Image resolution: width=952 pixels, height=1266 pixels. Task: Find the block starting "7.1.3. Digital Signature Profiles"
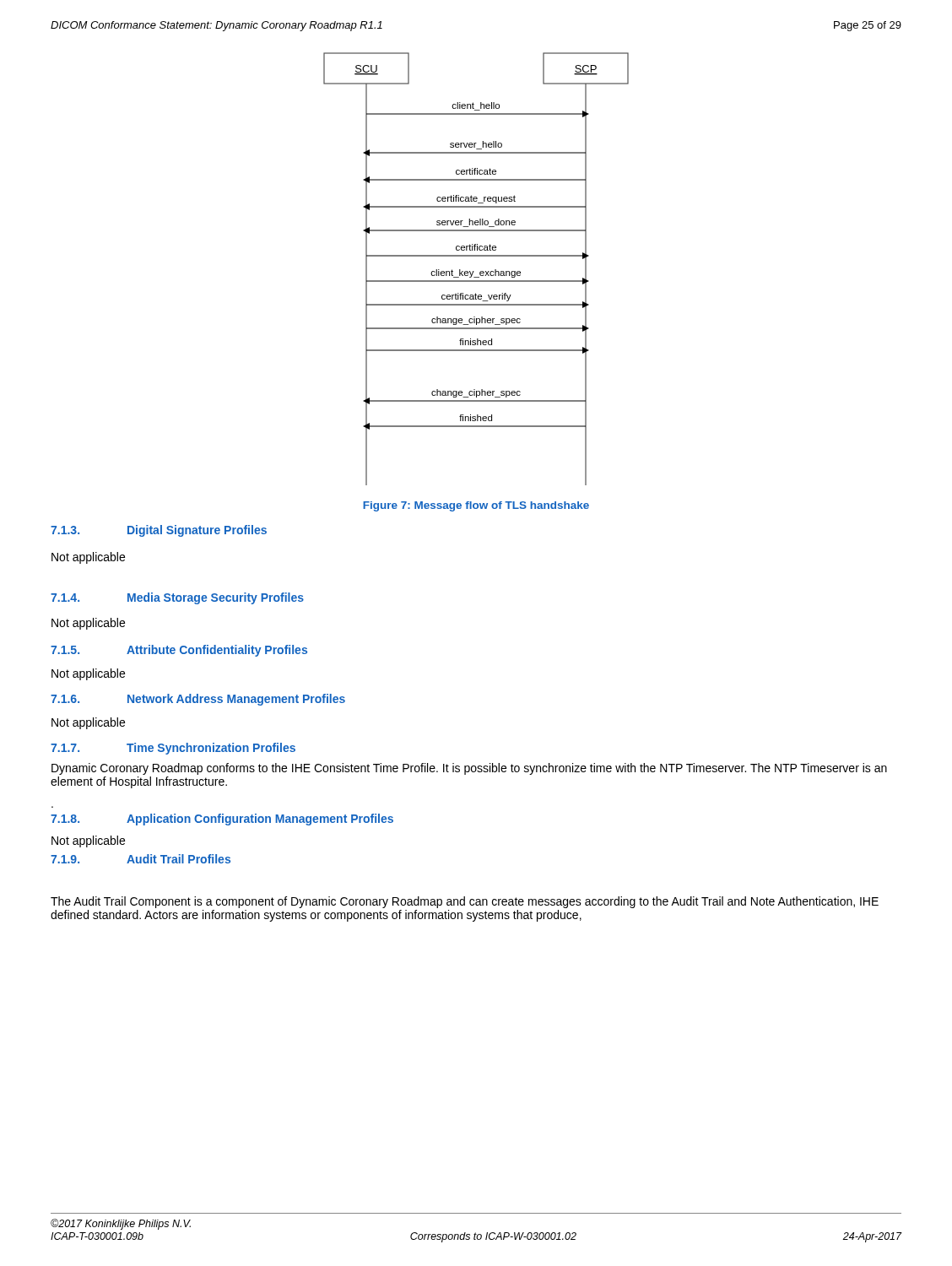click(159, 530)
